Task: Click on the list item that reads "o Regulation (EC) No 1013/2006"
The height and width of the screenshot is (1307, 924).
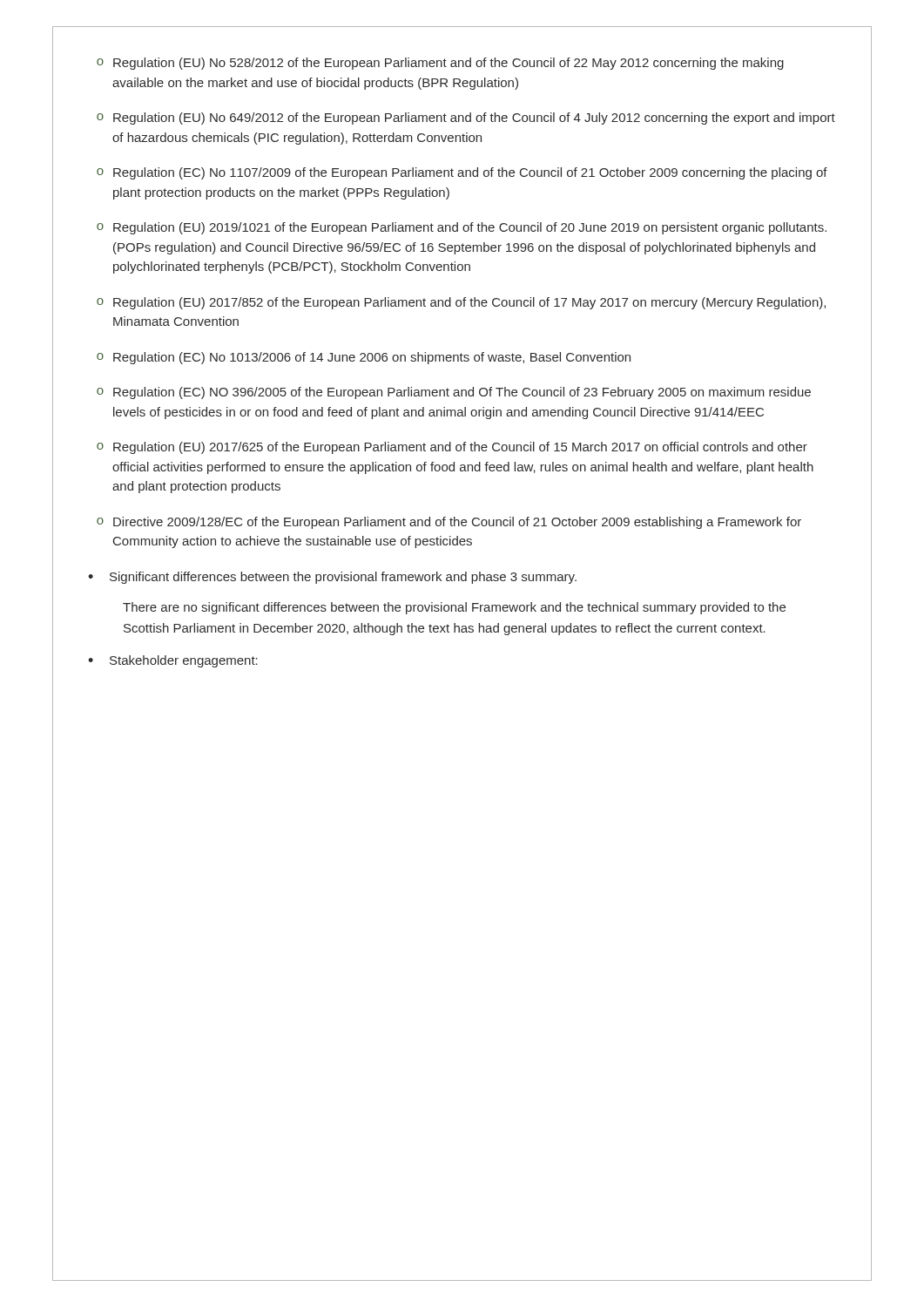Action: (462, 357)
